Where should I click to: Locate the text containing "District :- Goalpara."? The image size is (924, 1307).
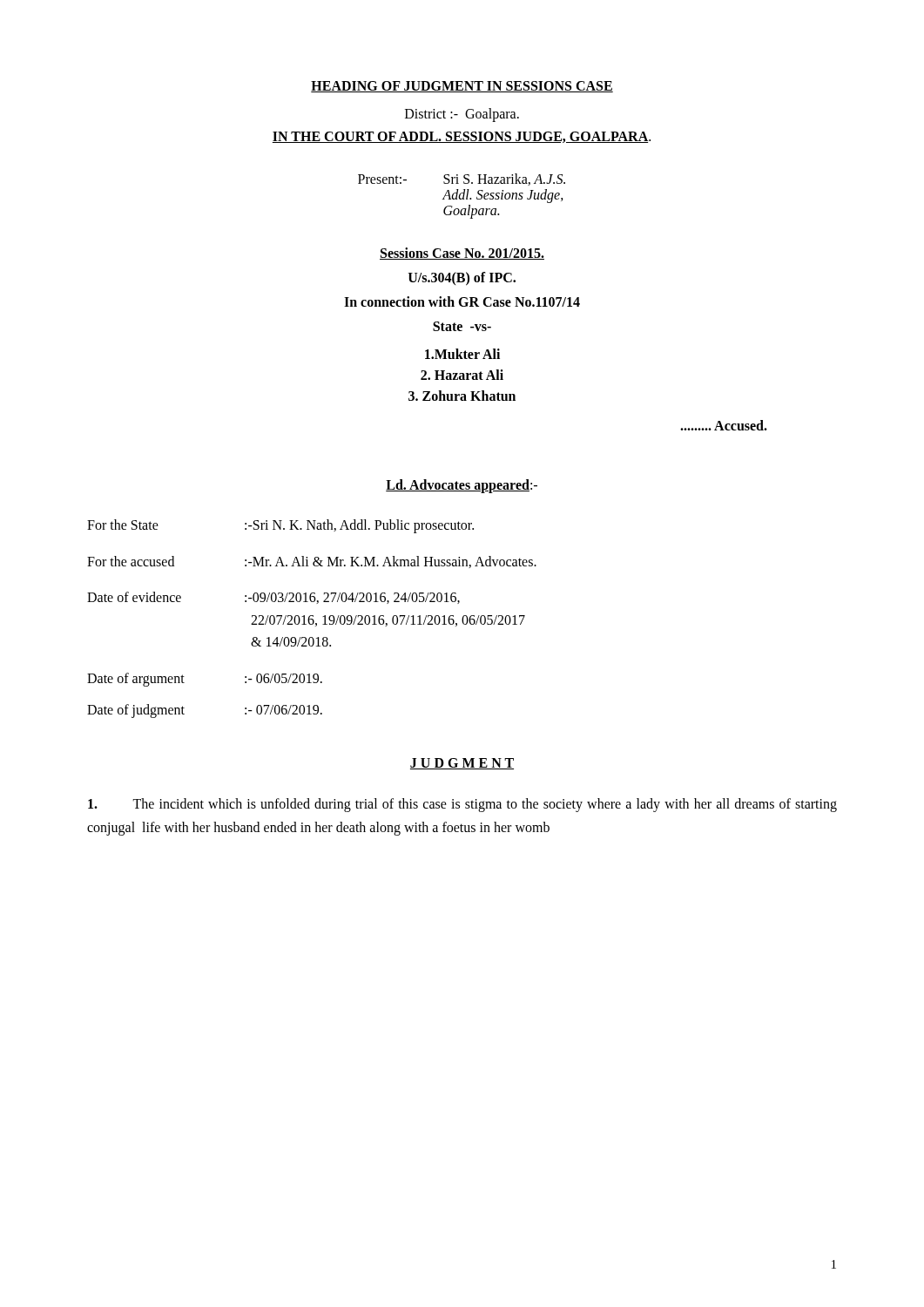462,114
